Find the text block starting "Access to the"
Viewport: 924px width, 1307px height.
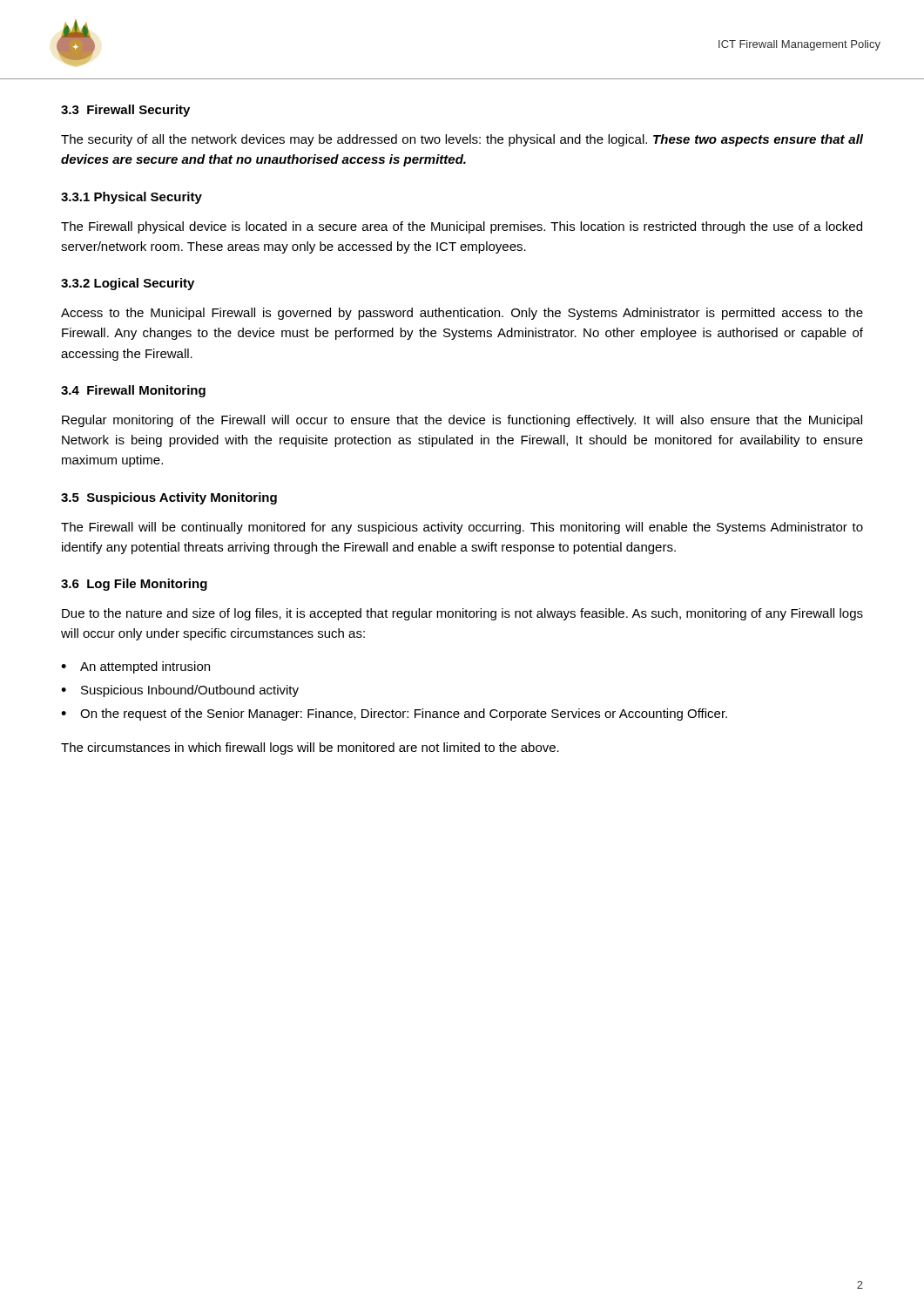click(462, 333)
